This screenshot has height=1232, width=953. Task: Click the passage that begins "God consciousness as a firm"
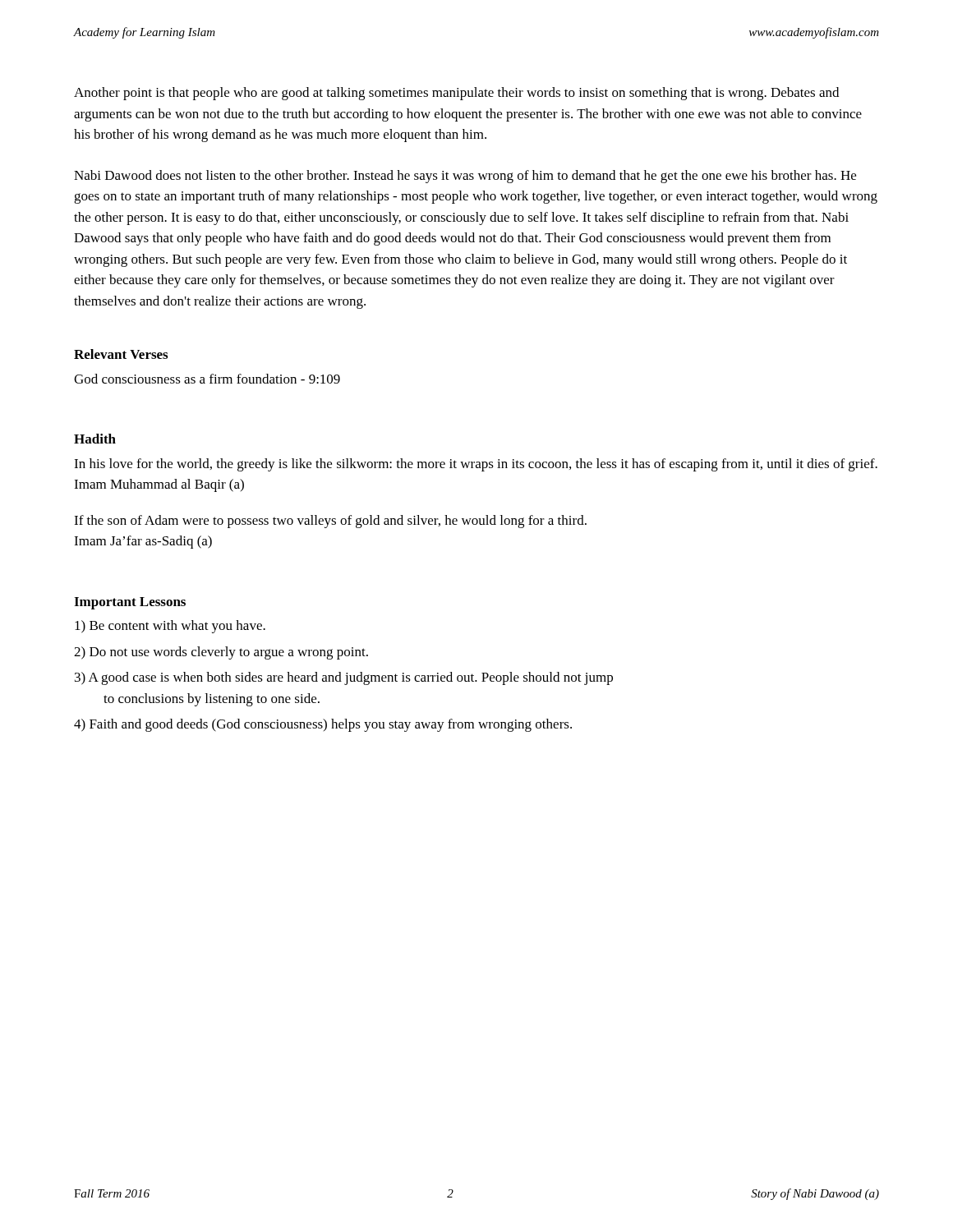[207, 379]
